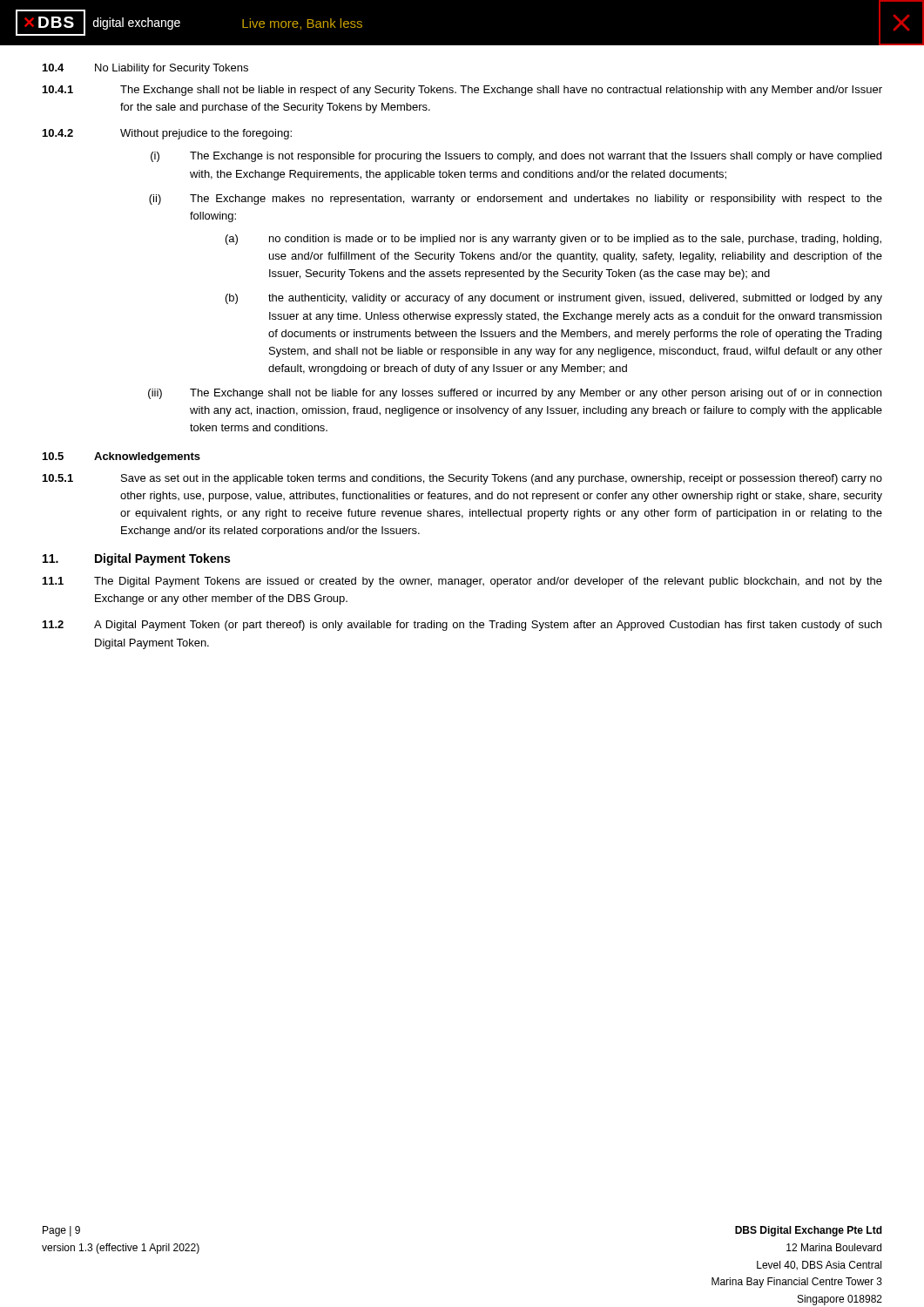Click where it says "4.2 Without prejudice to the foregoing:"
This screenshot has width=924, height=1307.
167,134
